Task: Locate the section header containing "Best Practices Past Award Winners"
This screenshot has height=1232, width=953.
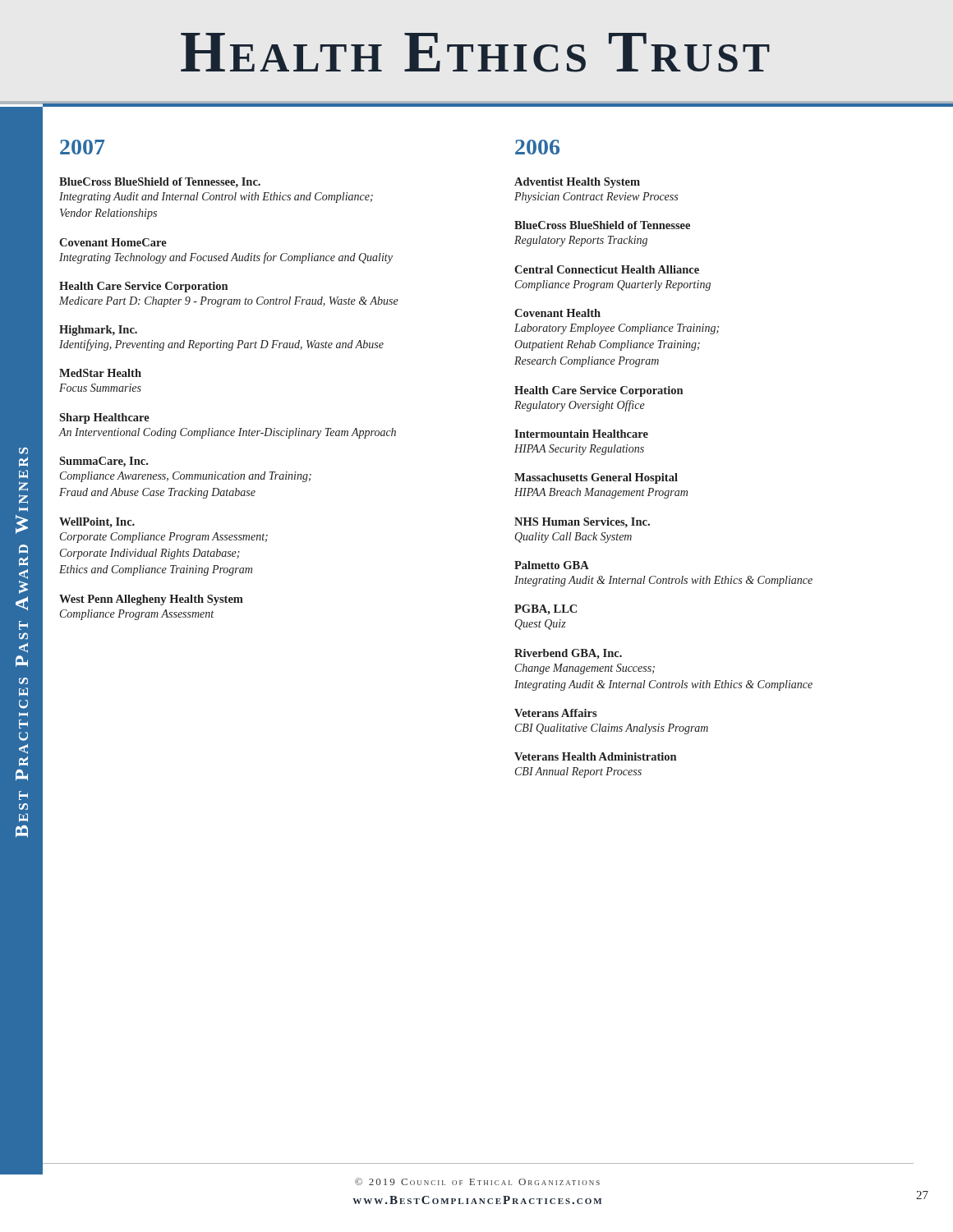Action: pyautogui.click(x=21, y=641)
